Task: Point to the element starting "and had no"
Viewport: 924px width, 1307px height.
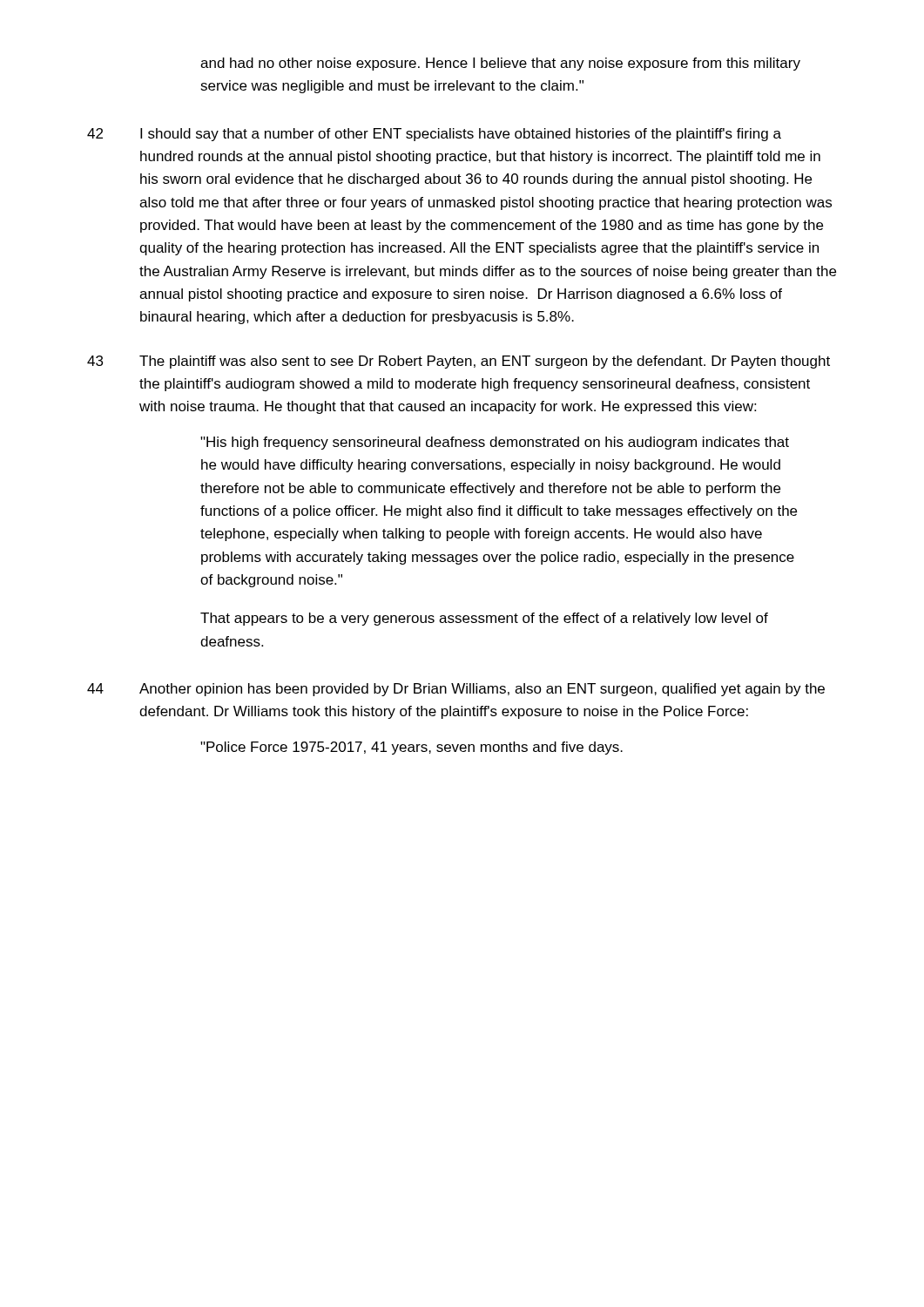Action: coord(500,75)
